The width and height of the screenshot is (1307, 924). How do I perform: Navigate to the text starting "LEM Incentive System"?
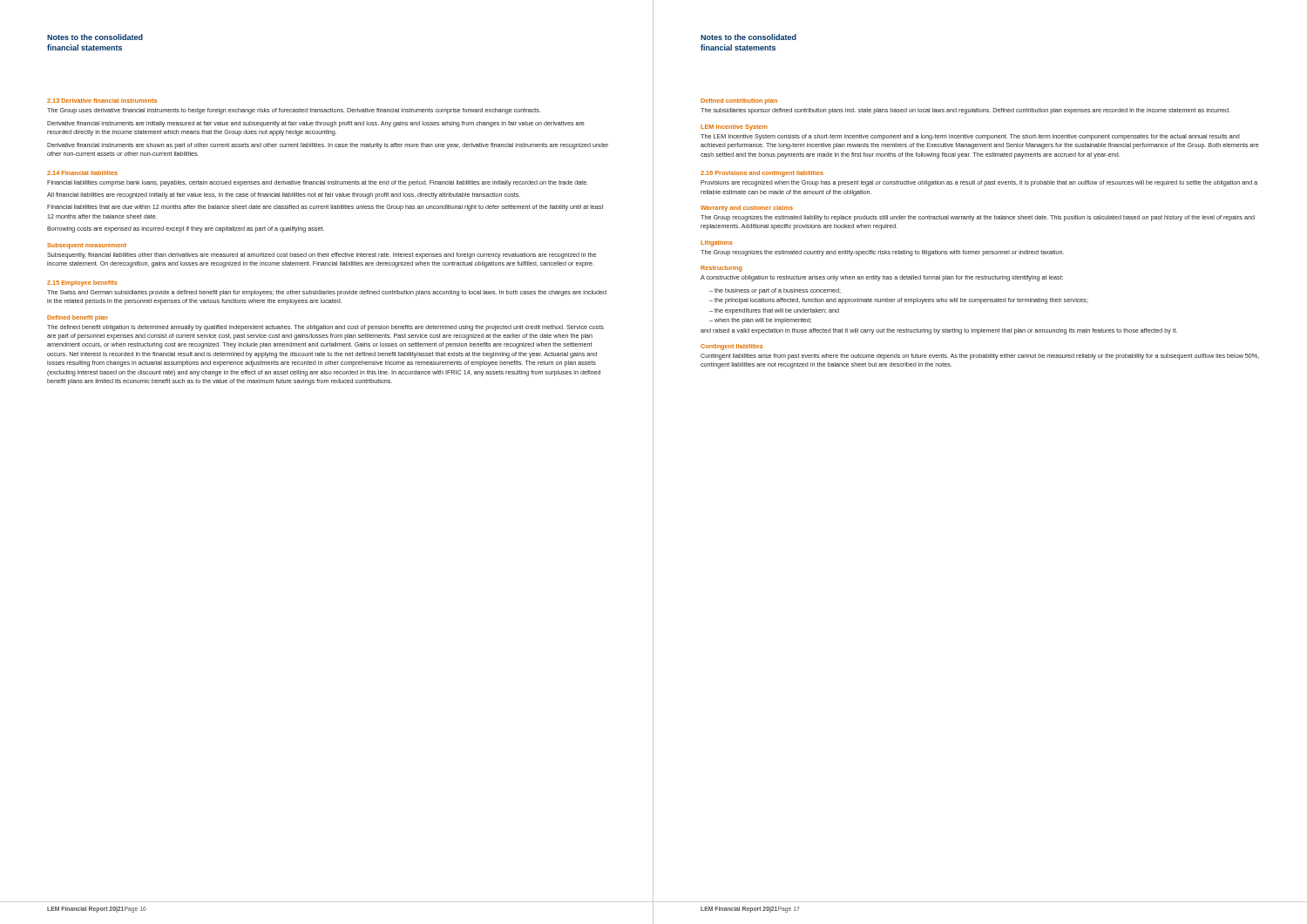point(734,127)
